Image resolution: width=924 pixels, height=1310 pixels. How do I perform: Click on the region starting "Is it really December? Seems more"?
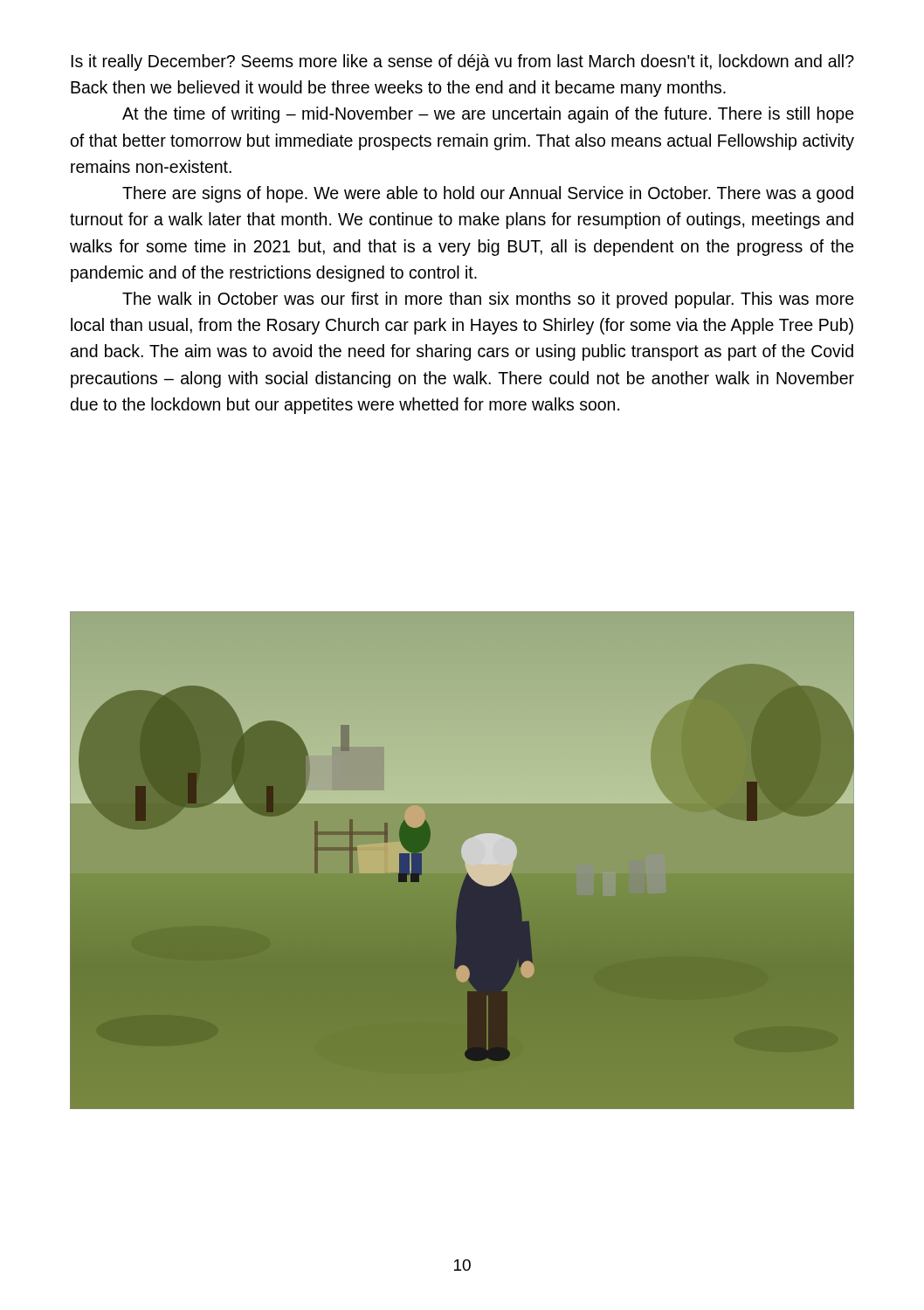(x=462, y=233)
